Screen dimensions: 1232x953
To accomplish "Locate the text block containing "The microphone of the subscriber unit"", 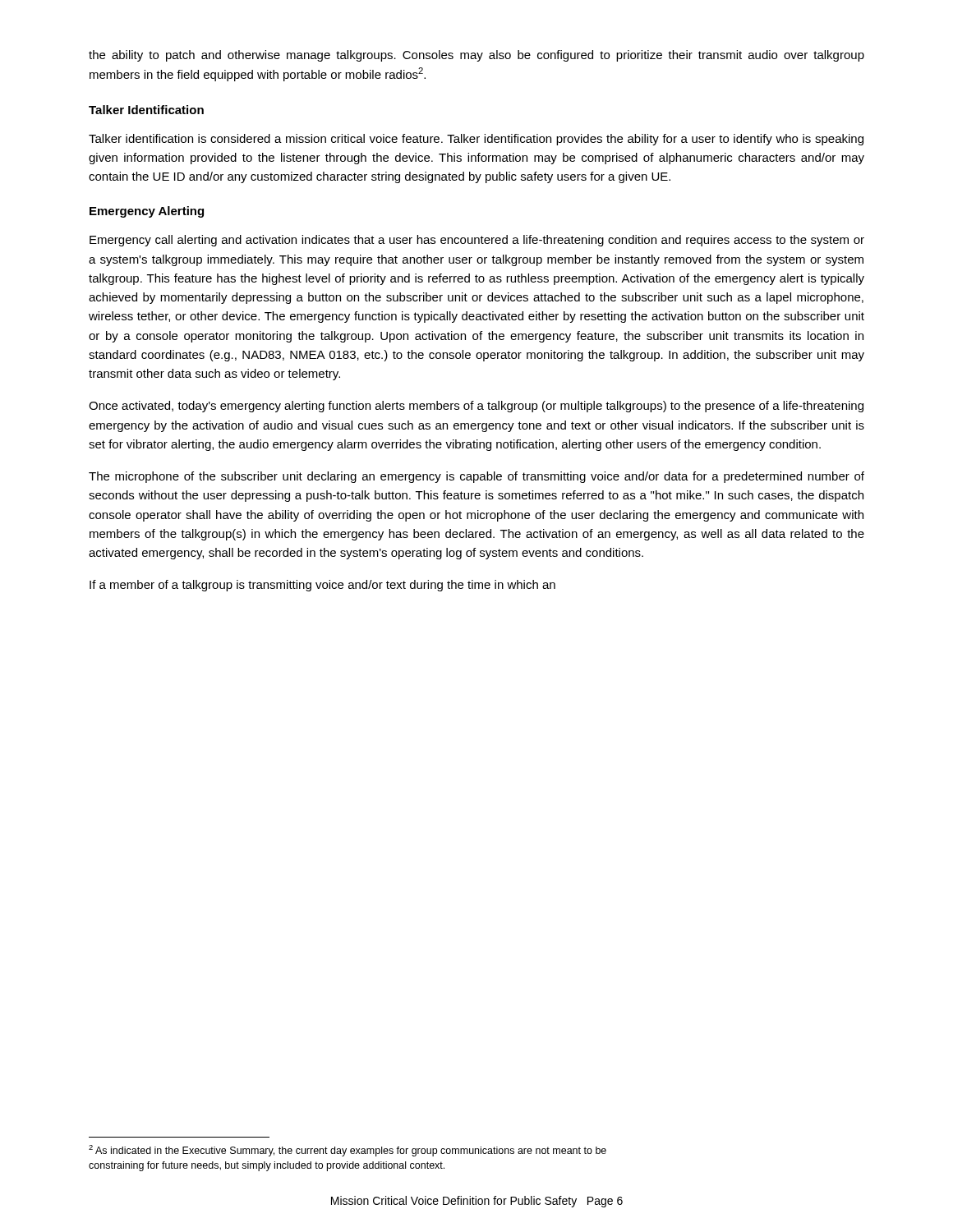I will point(476,514).
